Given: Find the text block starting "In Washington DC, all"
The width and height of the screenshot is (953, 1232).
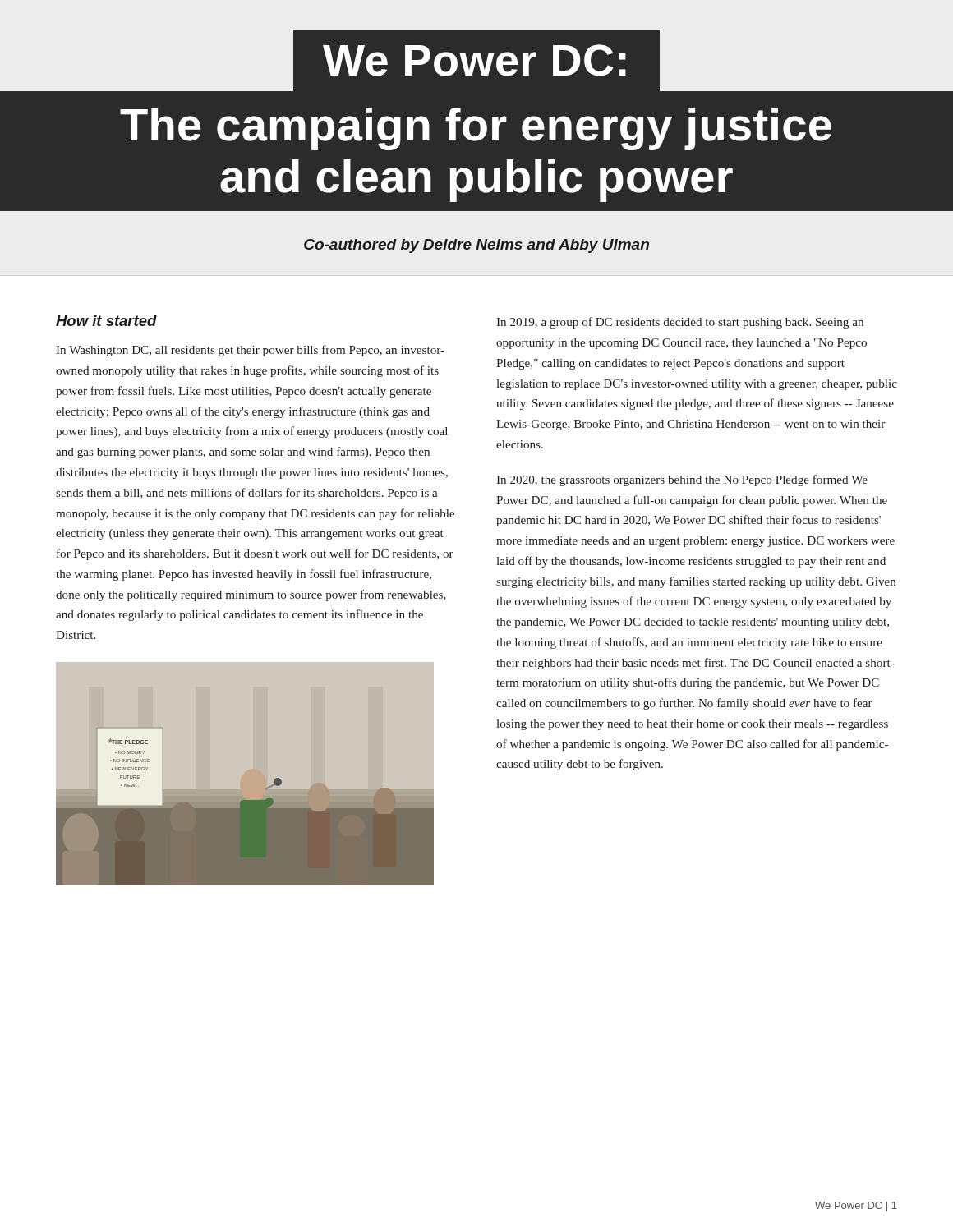Looking at the screenshot, I should pos(256,493).
